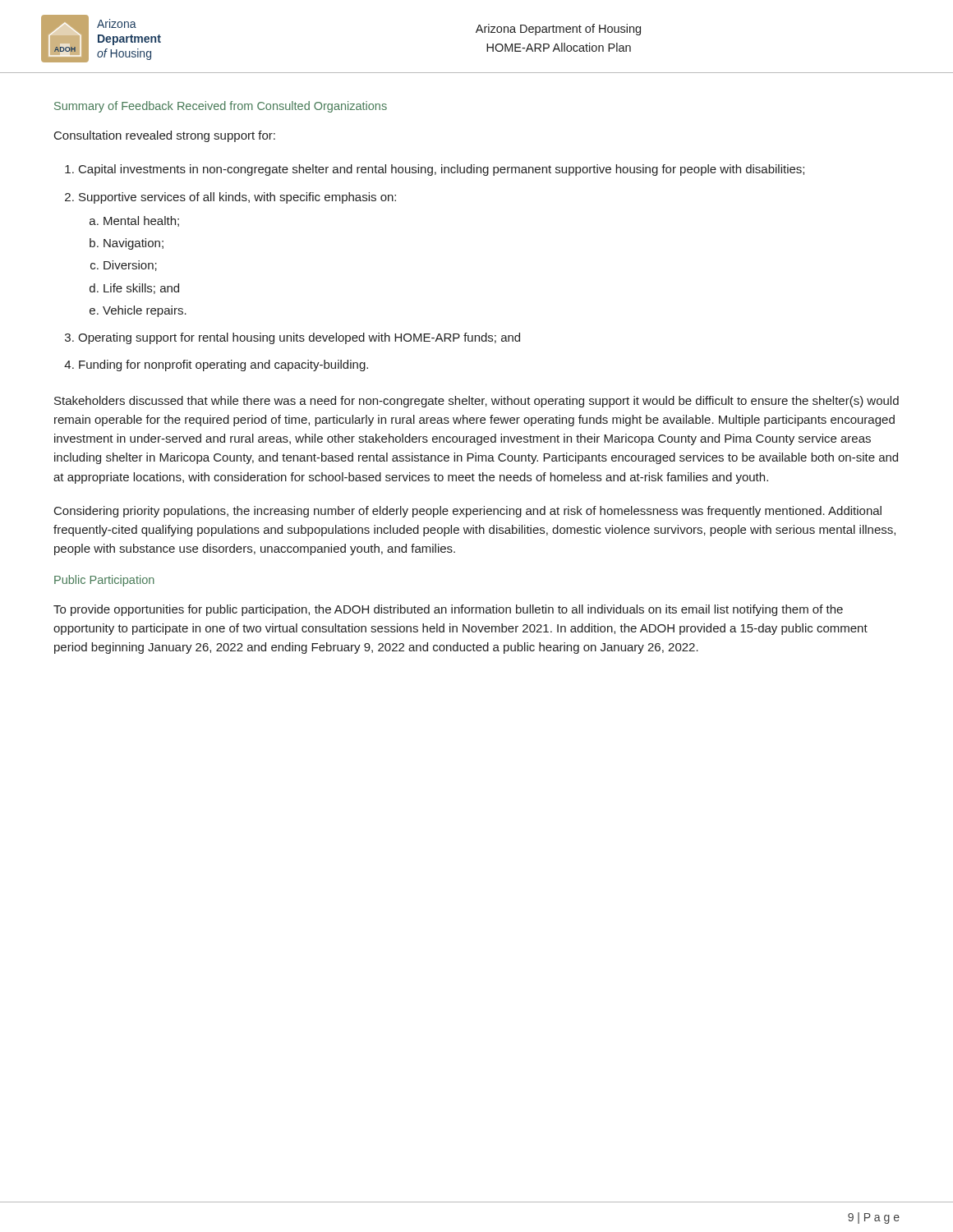953x1232 pixels.
Task: Point to the block beginning "Considering priority populations, the increasing number"
Action: (475, 529)
